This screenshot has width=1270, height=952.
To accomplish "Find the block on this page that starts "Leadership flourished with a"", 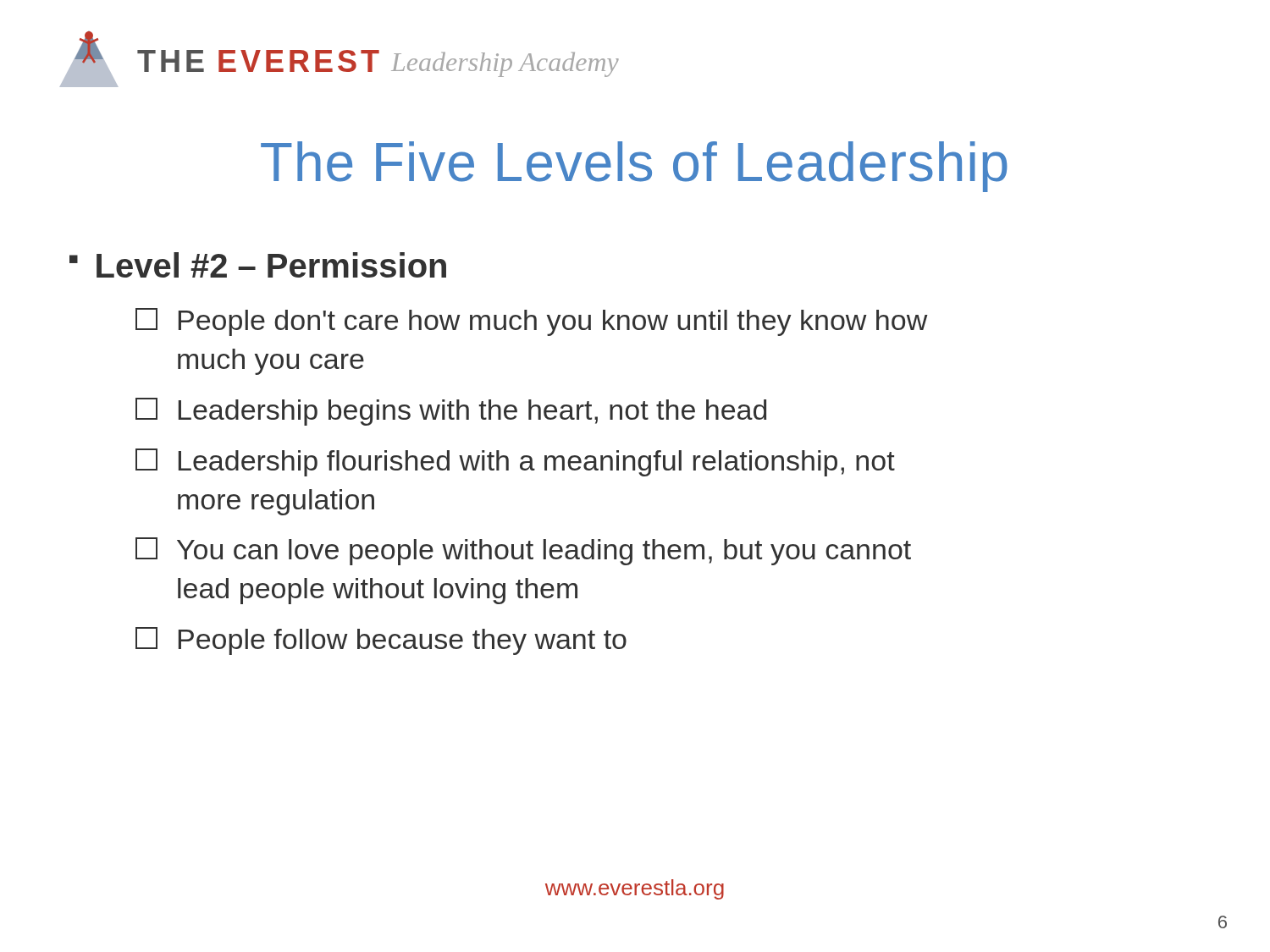I will pyautogui.click(x=515, y=480).
